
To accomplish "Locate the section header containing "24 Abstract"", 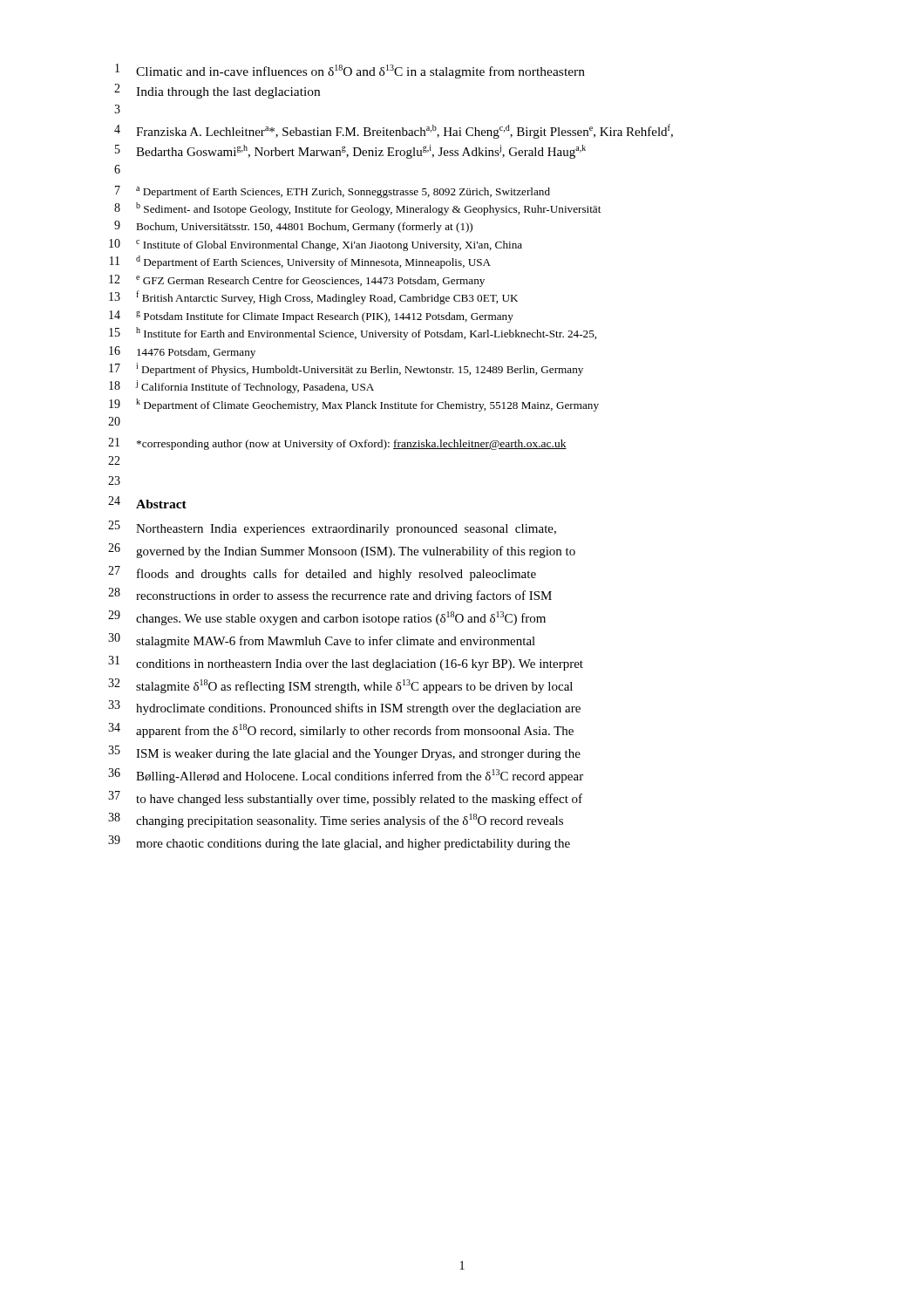I will tap(147, 502).
